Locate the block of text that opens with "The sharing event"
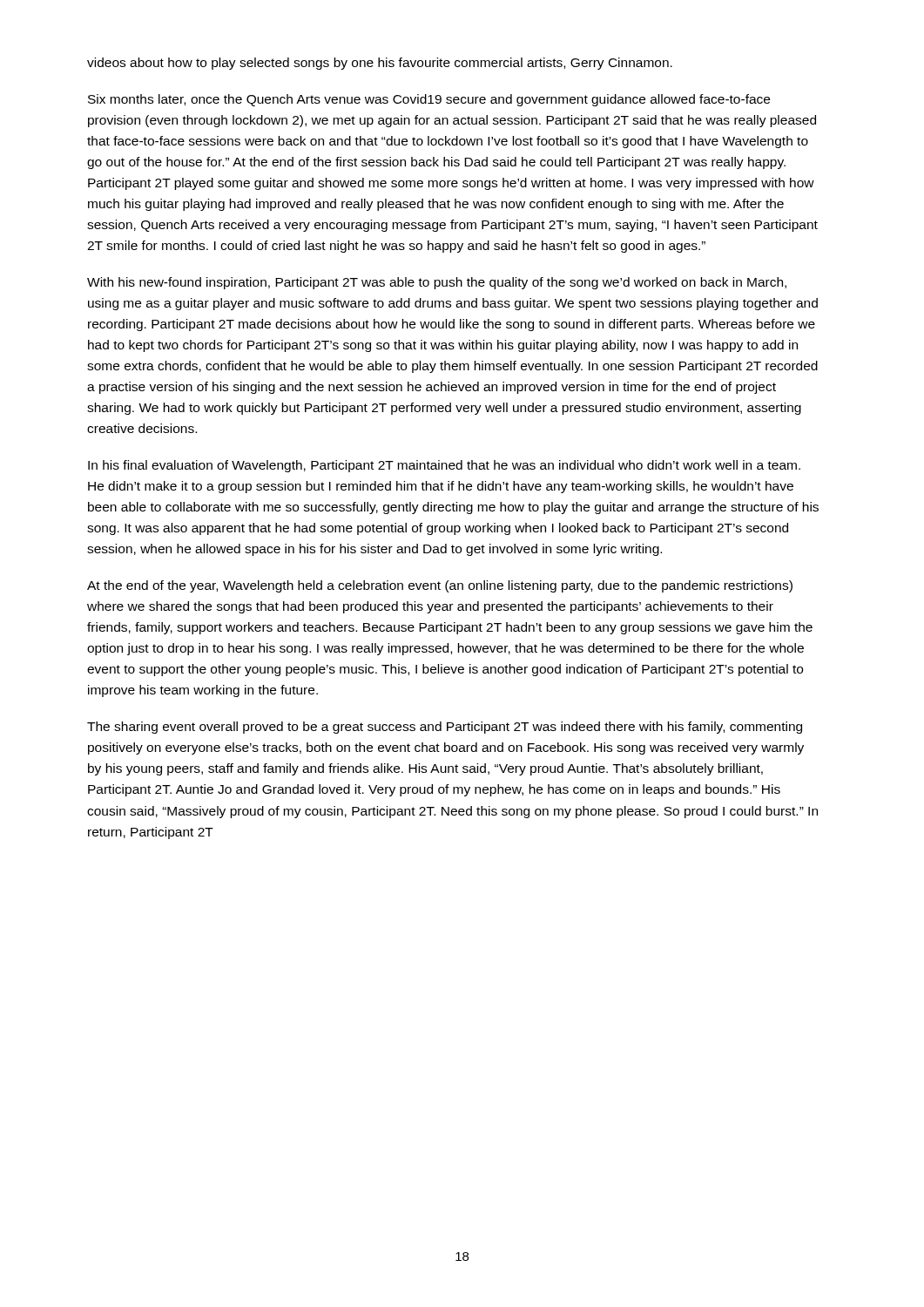This screenshot has height=1307, width=924. coord(453,779)
